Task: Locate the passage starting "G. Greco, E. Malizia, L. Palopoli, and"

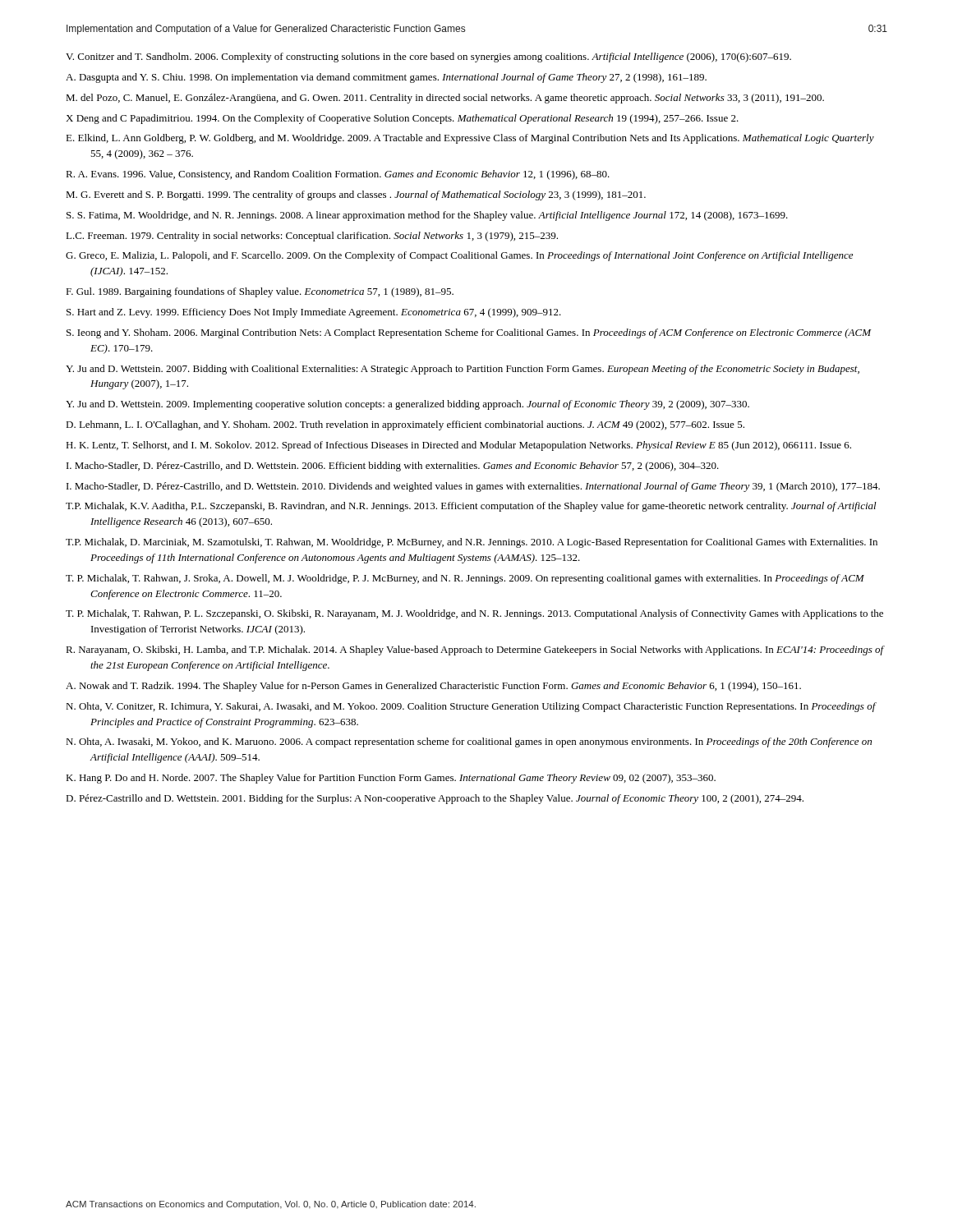Action: tap(459, 263)
